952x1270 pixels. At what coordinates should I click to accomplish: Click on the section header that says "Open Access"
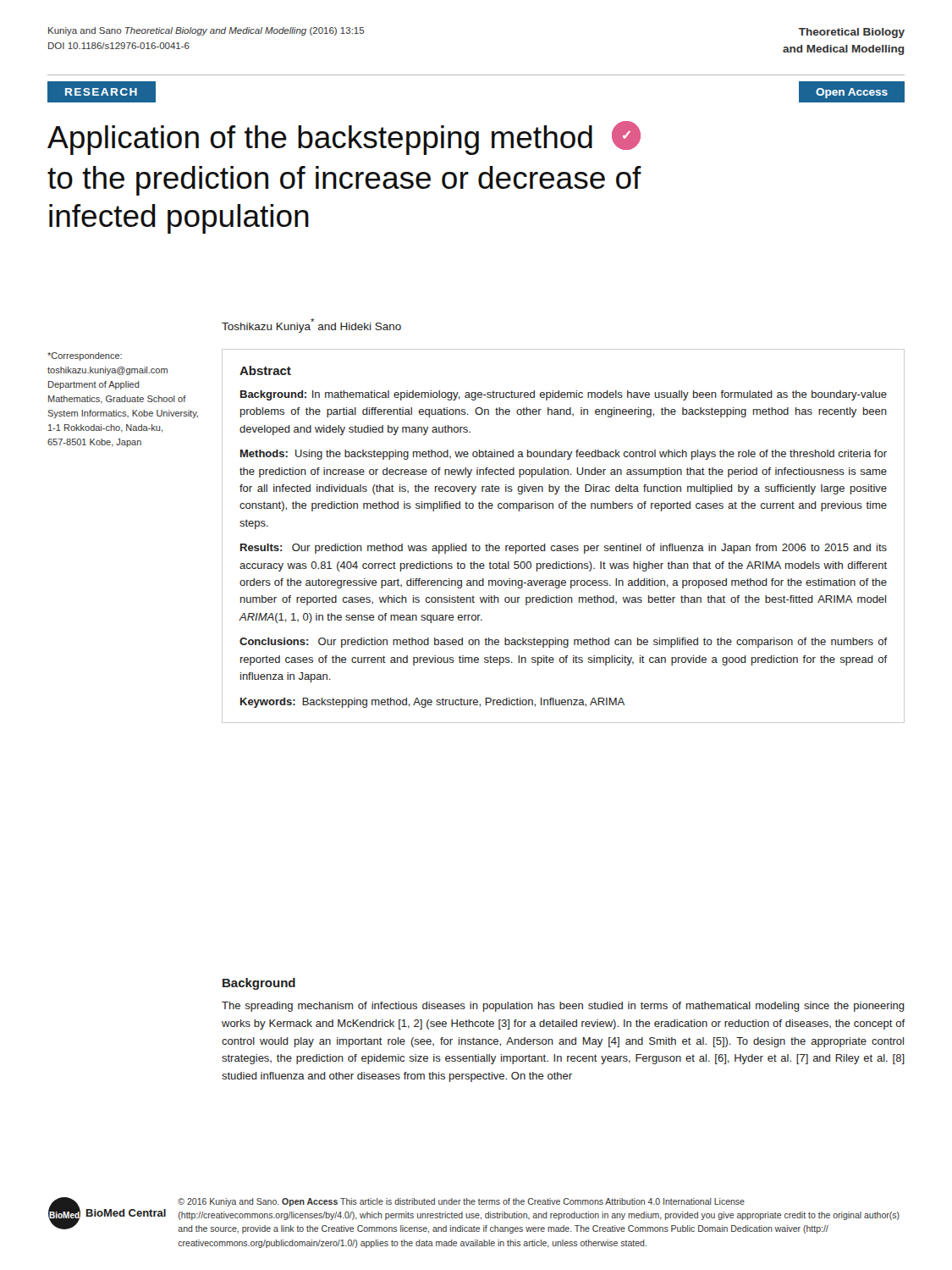coord(852,92)
